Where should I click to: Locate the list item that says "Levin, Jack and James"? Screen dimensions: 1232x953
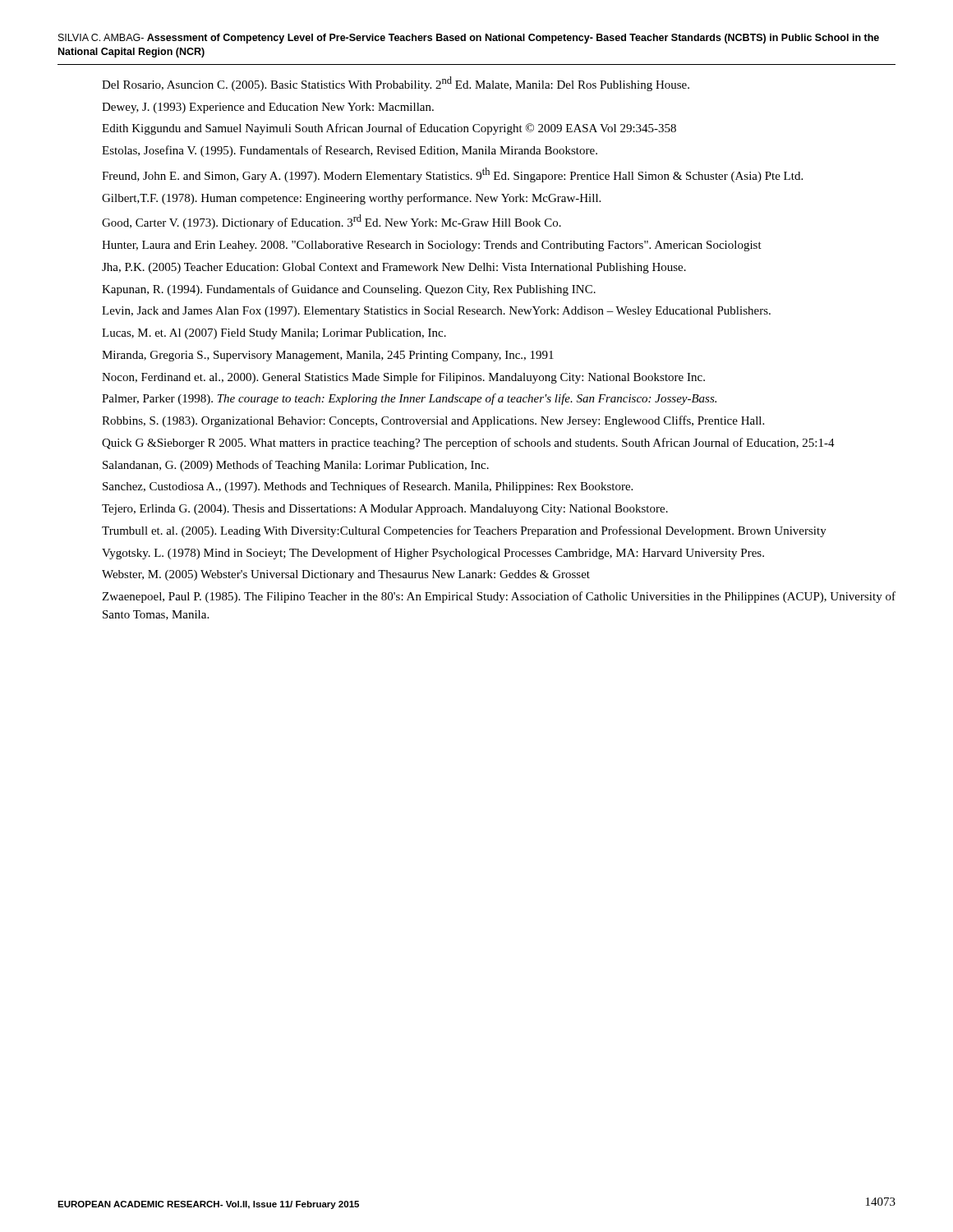[476, 311]
